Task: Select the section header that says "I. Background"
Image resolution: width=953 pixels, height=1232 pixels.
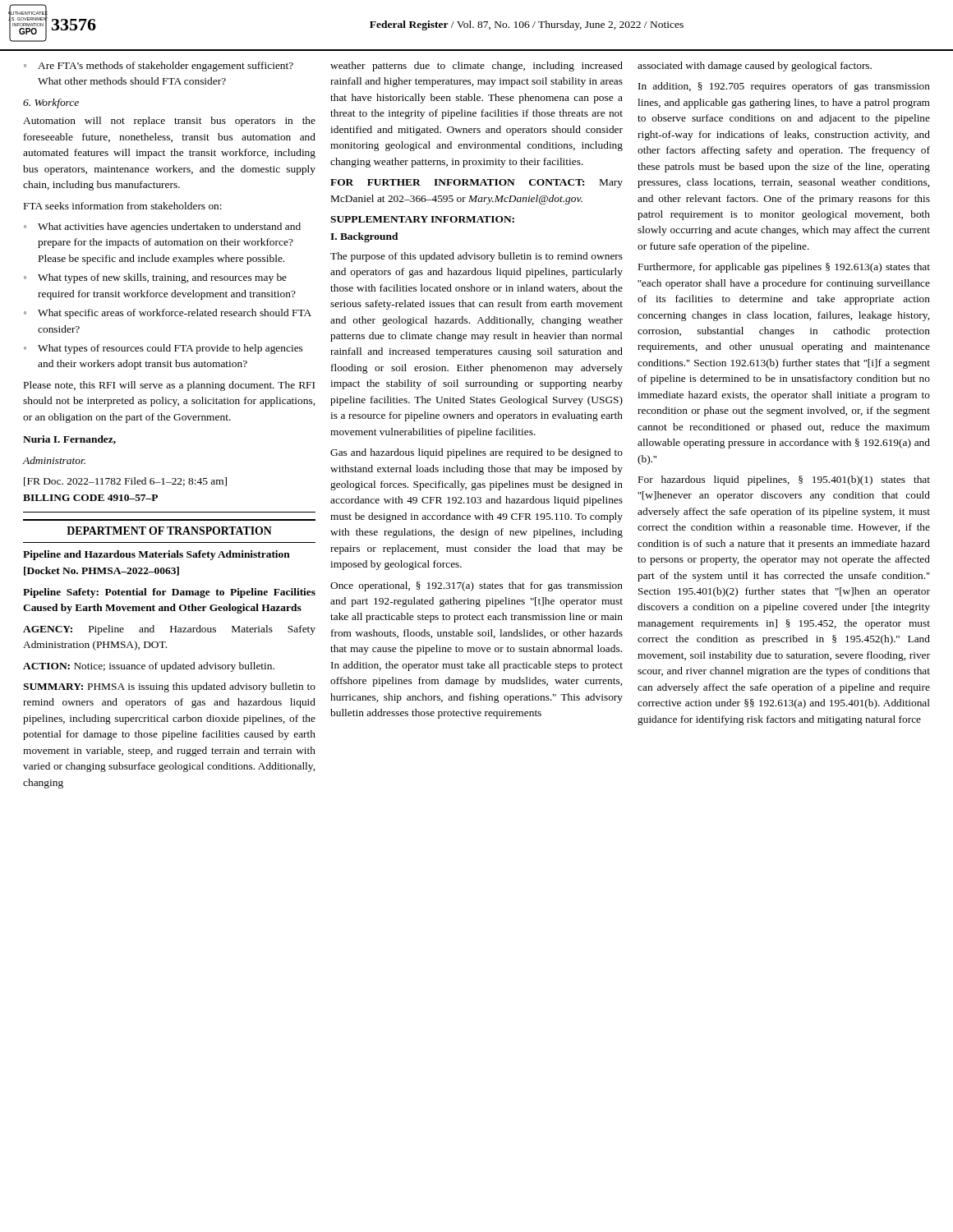Action: pyautogui.click(x=364, y=237)
